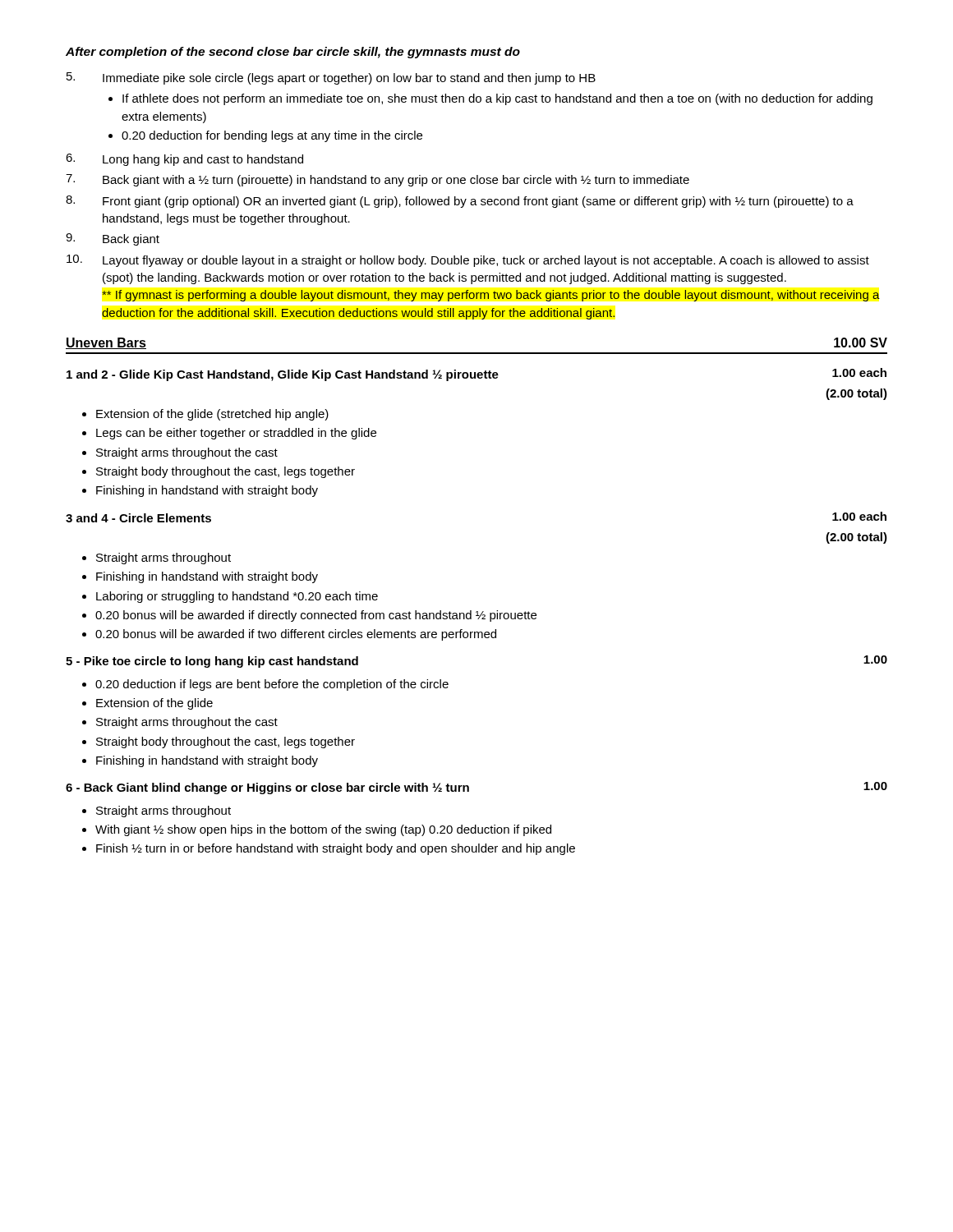
Task: Find the text starting "After completion of the second"
Action: click(x=293, y=51)
